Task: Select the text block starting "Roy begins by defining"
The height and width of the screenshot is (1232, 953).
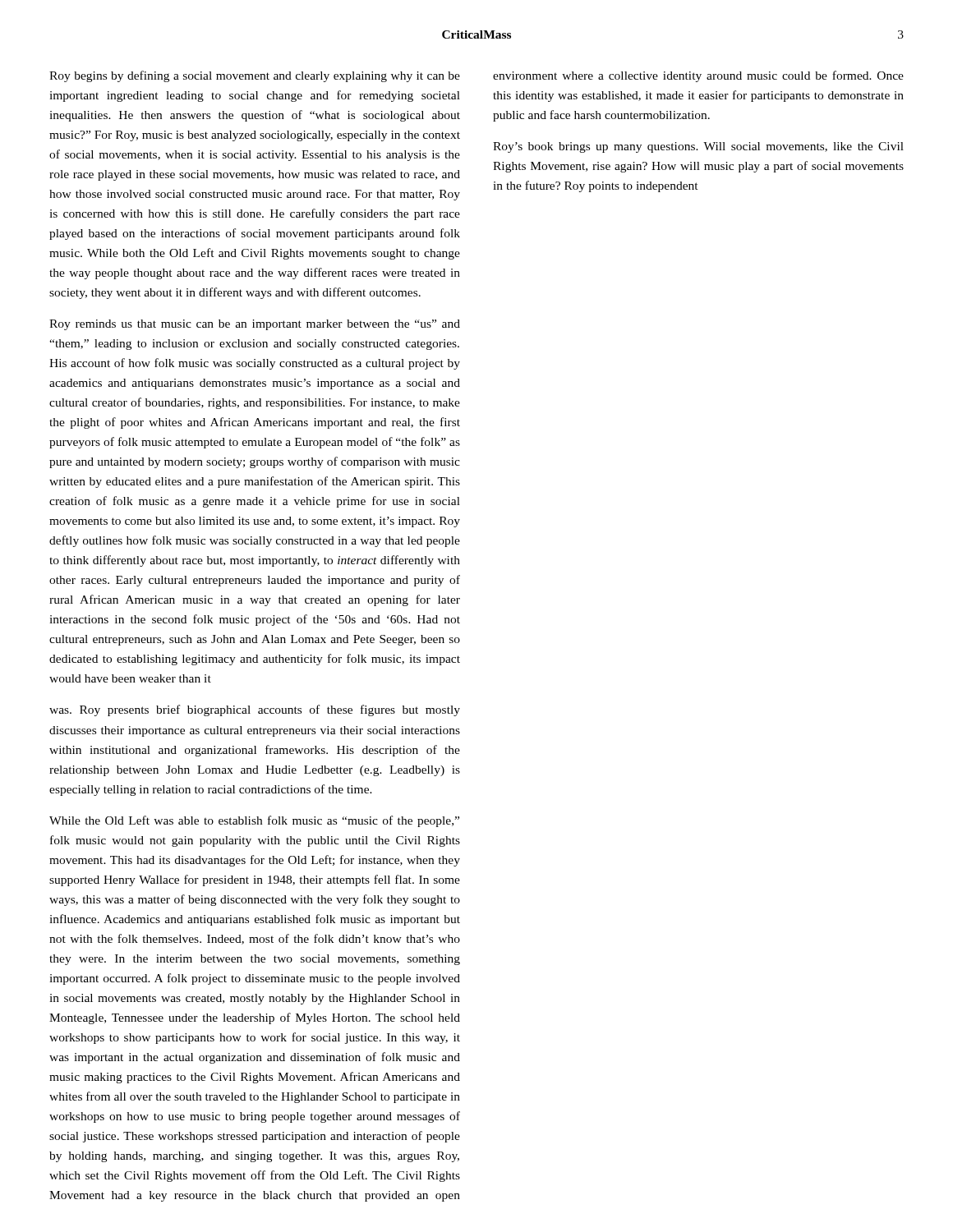Action: (x=255, y=184)
